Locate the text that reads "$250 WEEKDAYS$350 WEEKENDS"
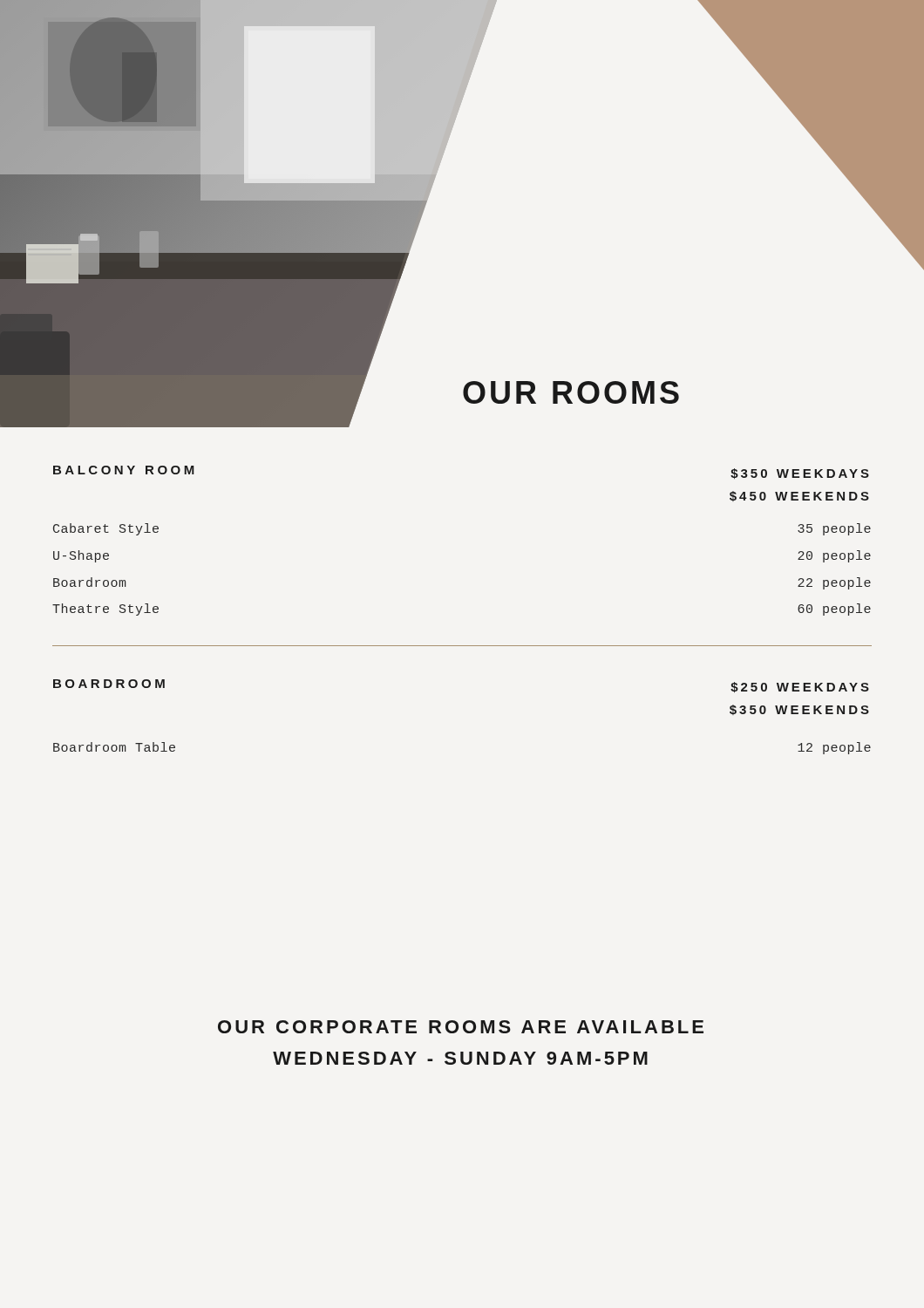The width and height of the screenshot is (924, 1308). (x=801, y=698)
